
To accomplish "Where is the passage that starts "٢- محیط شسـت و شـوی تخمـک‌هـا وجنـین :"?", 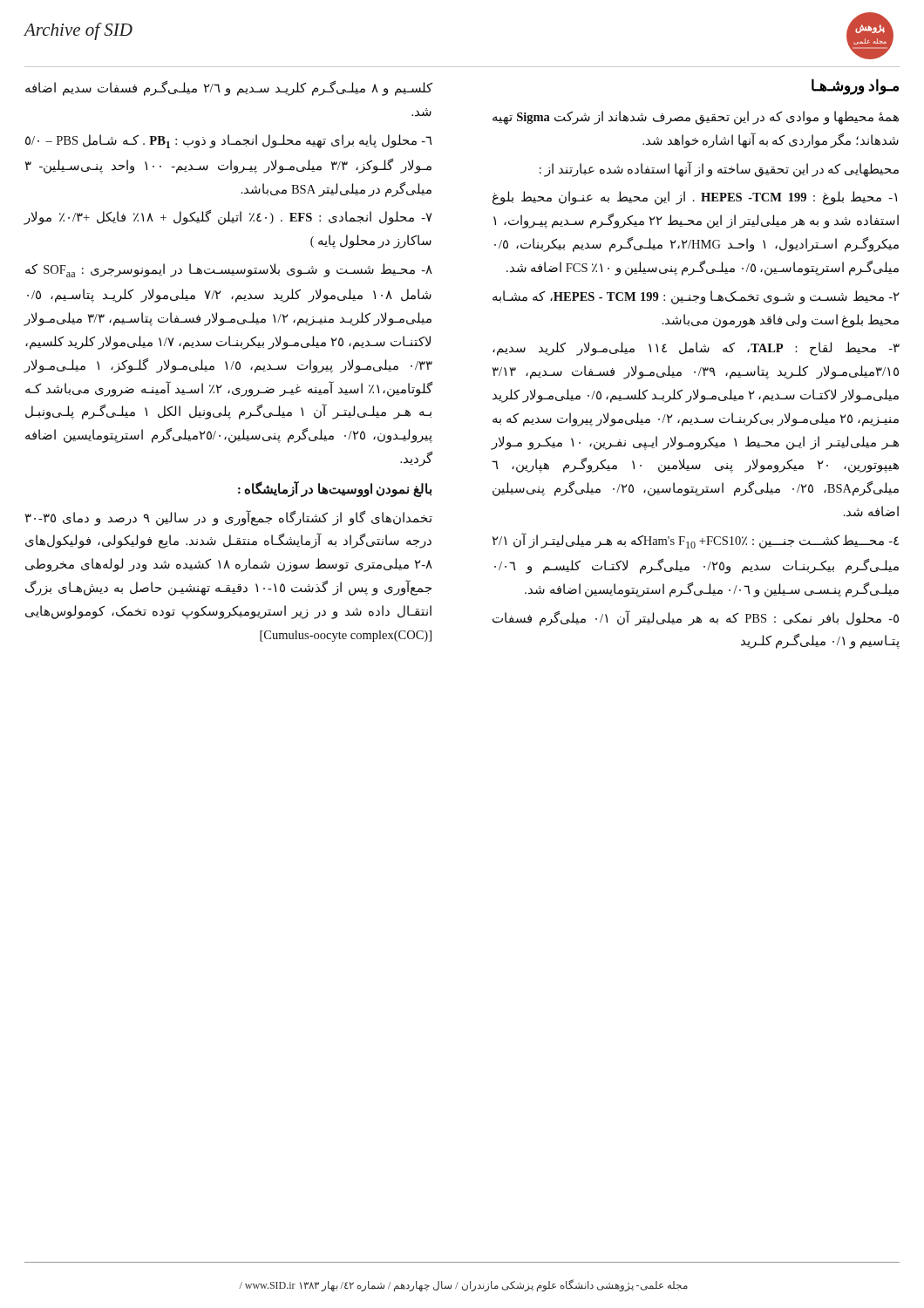I will point(696,308).
